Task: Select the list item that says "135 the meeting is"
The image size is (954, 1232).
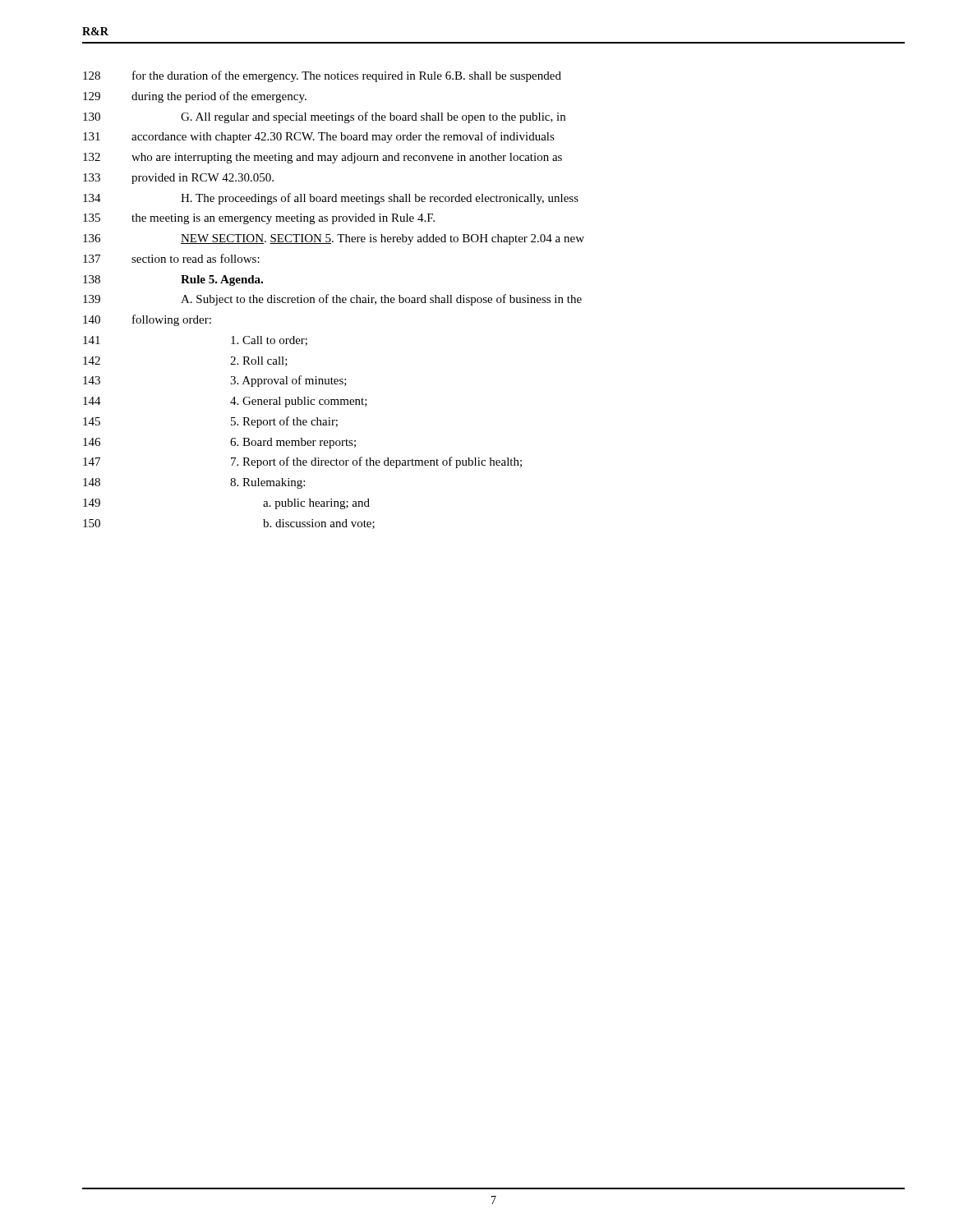Action: 259,219
